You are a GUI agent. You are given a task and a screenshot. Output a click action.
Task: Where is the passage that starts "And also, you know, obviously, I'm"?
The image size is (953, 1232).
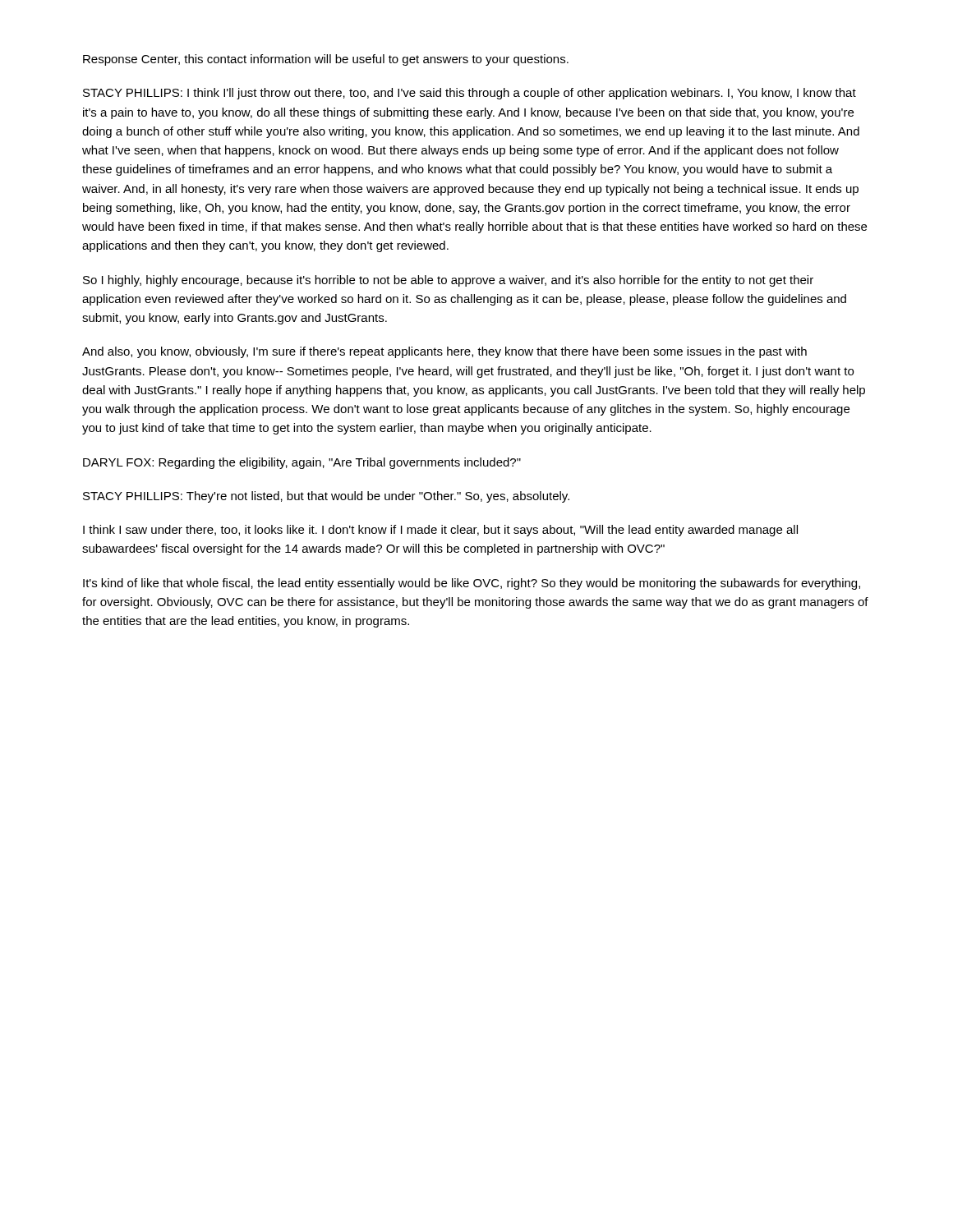(x=474, y=389)
